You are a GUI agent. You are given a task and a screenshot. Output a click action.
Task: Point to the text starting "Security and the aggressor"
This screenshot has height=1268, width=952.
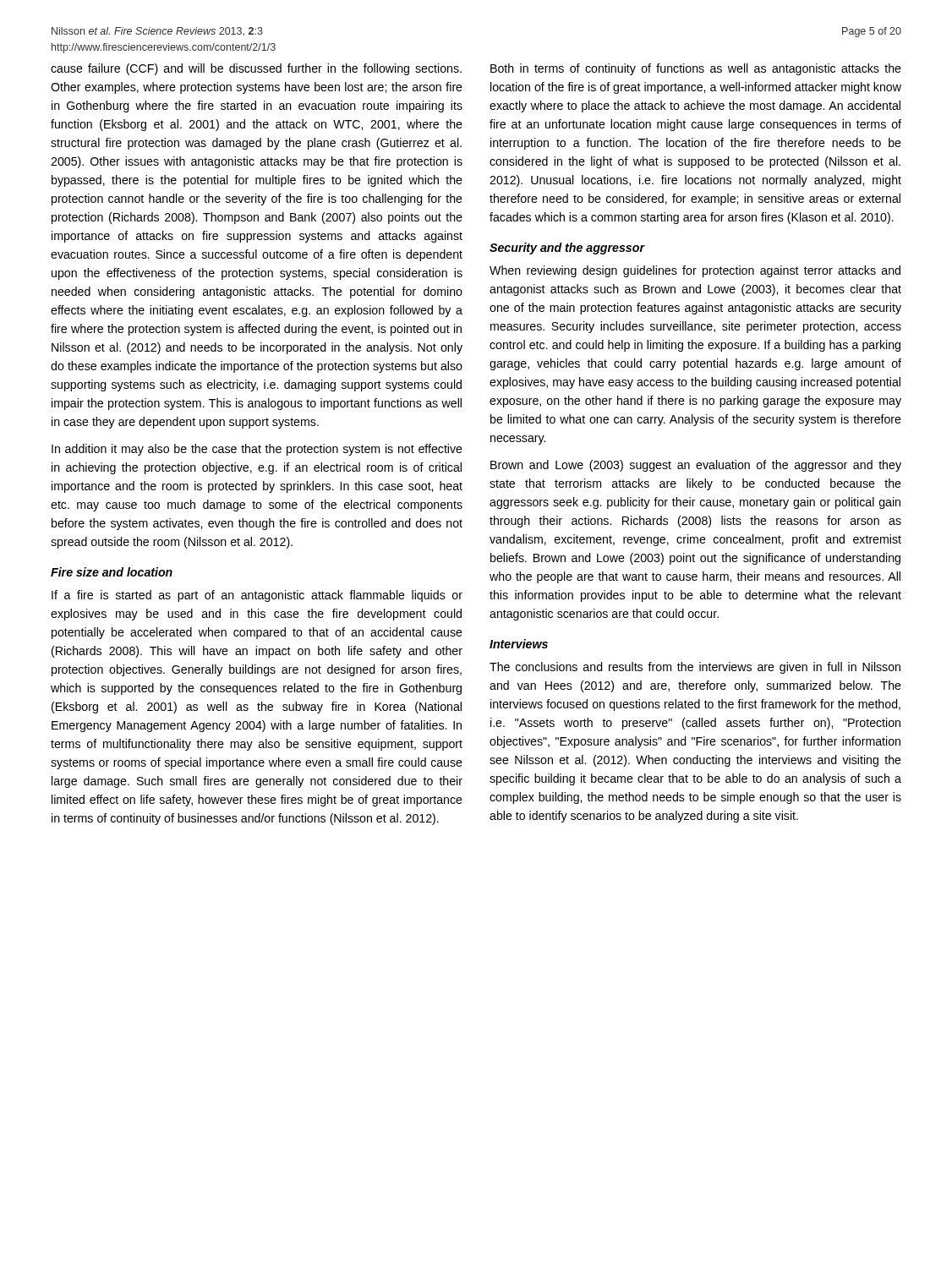567,248
